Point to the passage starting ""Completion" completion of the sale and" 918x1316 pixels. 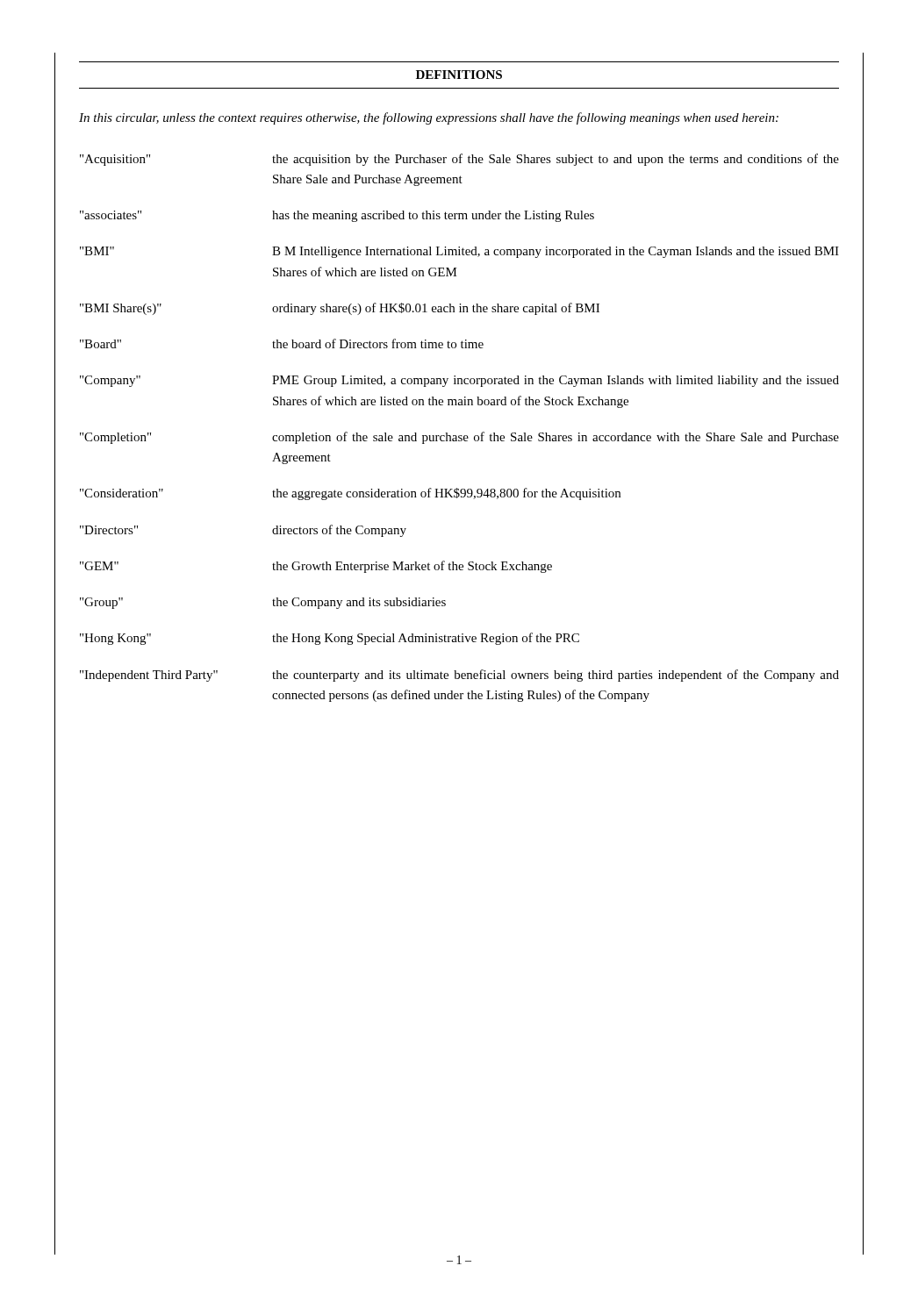459,447
